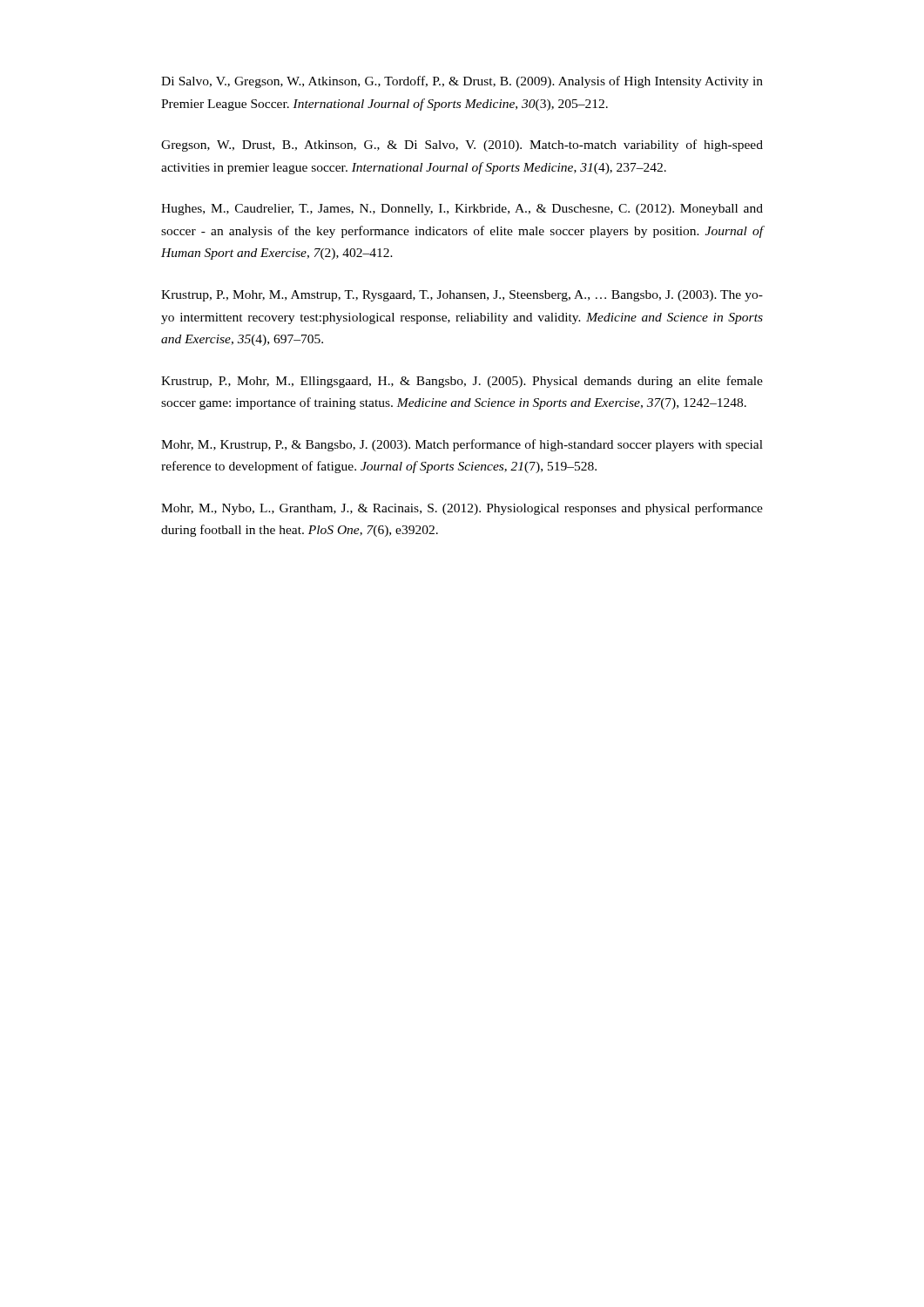Point to the element starting "Krustrup, P., Mohr, M., Amstrup, T.,"
The width and height of the screenshot is (924, 1307).
pyautogui.click(x=462, y=317)
